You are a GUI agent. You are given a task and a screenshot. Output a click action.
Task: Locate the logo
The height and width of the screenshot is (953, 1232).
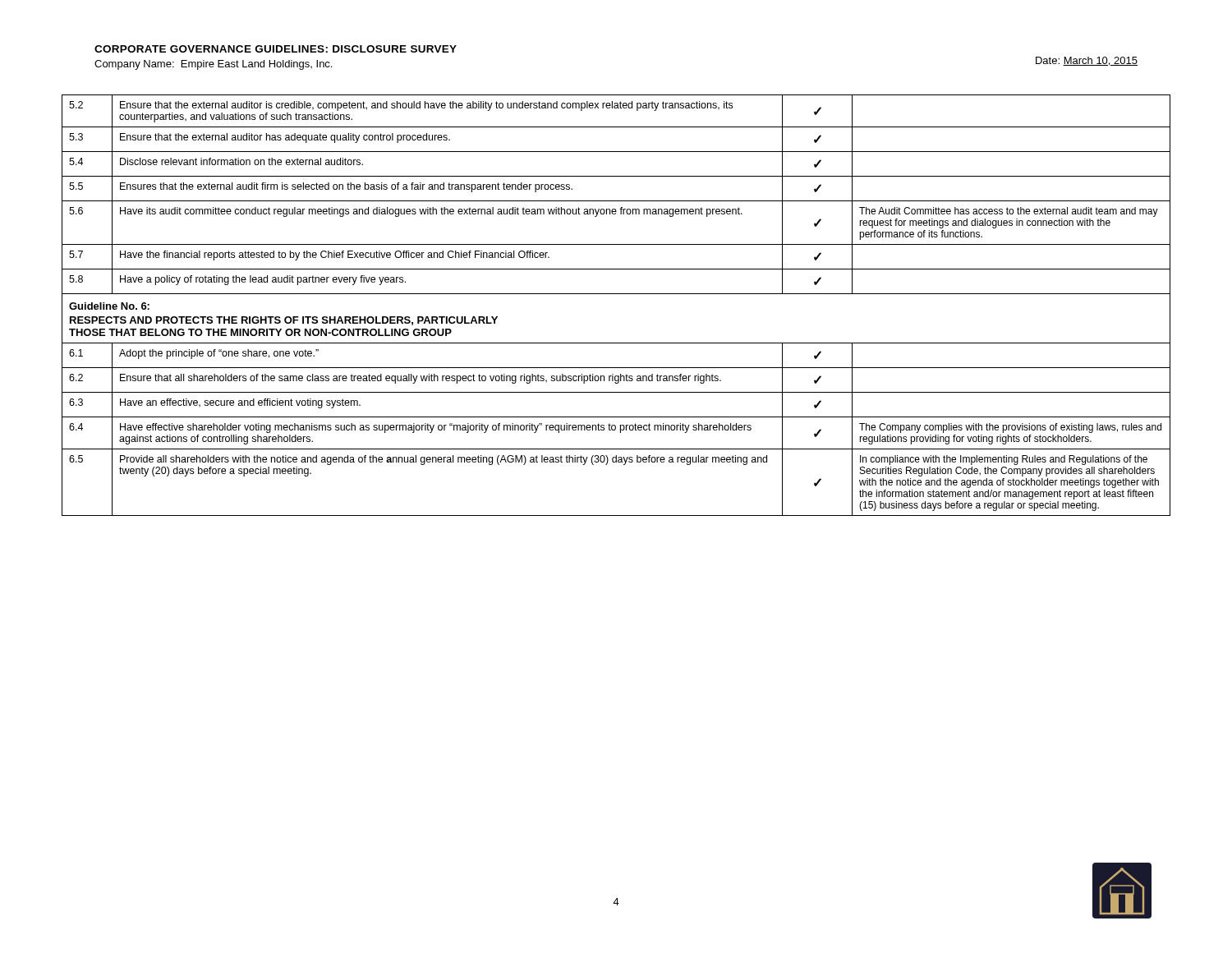click(1122, 891)
